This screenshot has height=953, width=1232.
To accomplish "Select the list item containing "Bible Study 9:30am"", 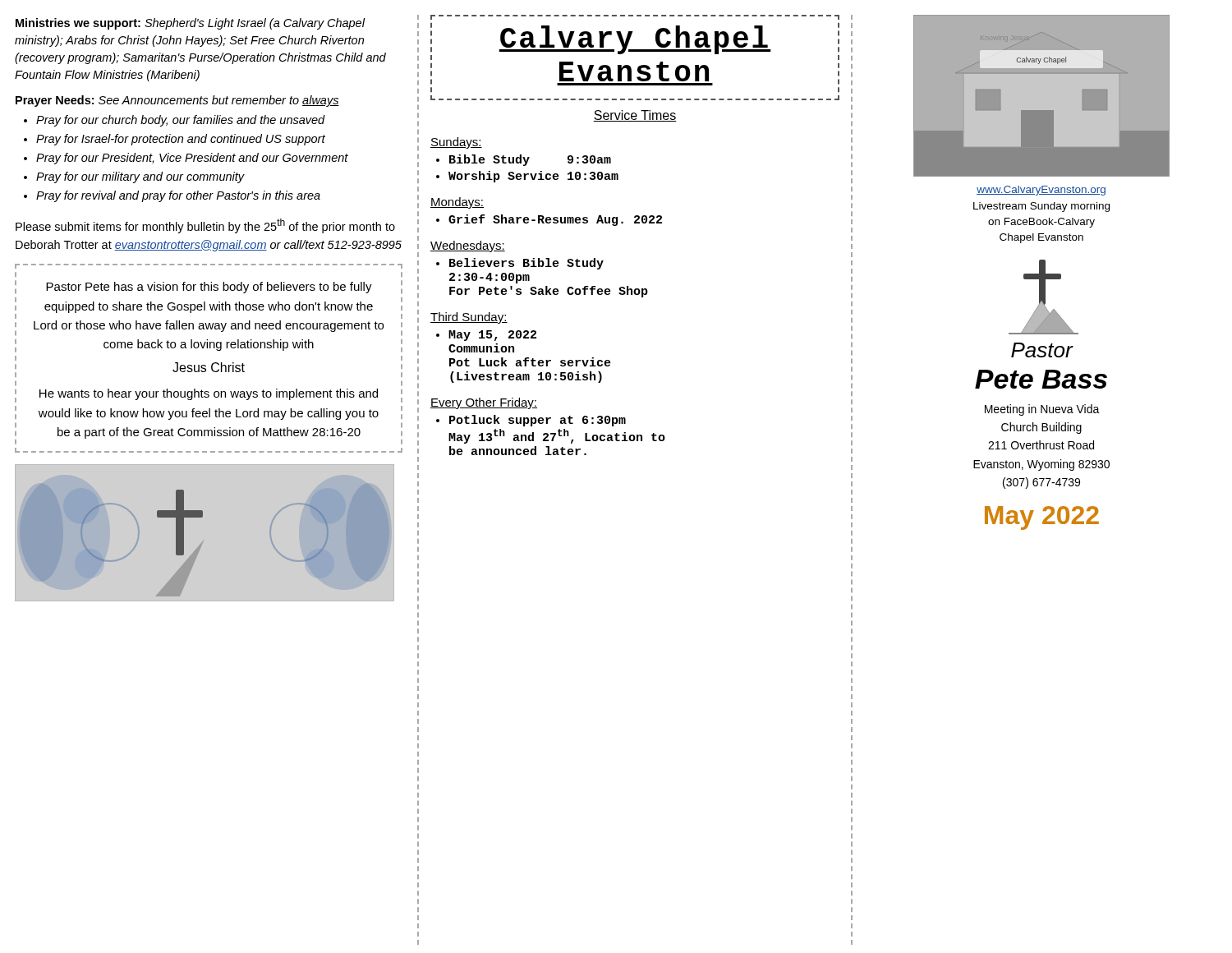I will (530, 161).
